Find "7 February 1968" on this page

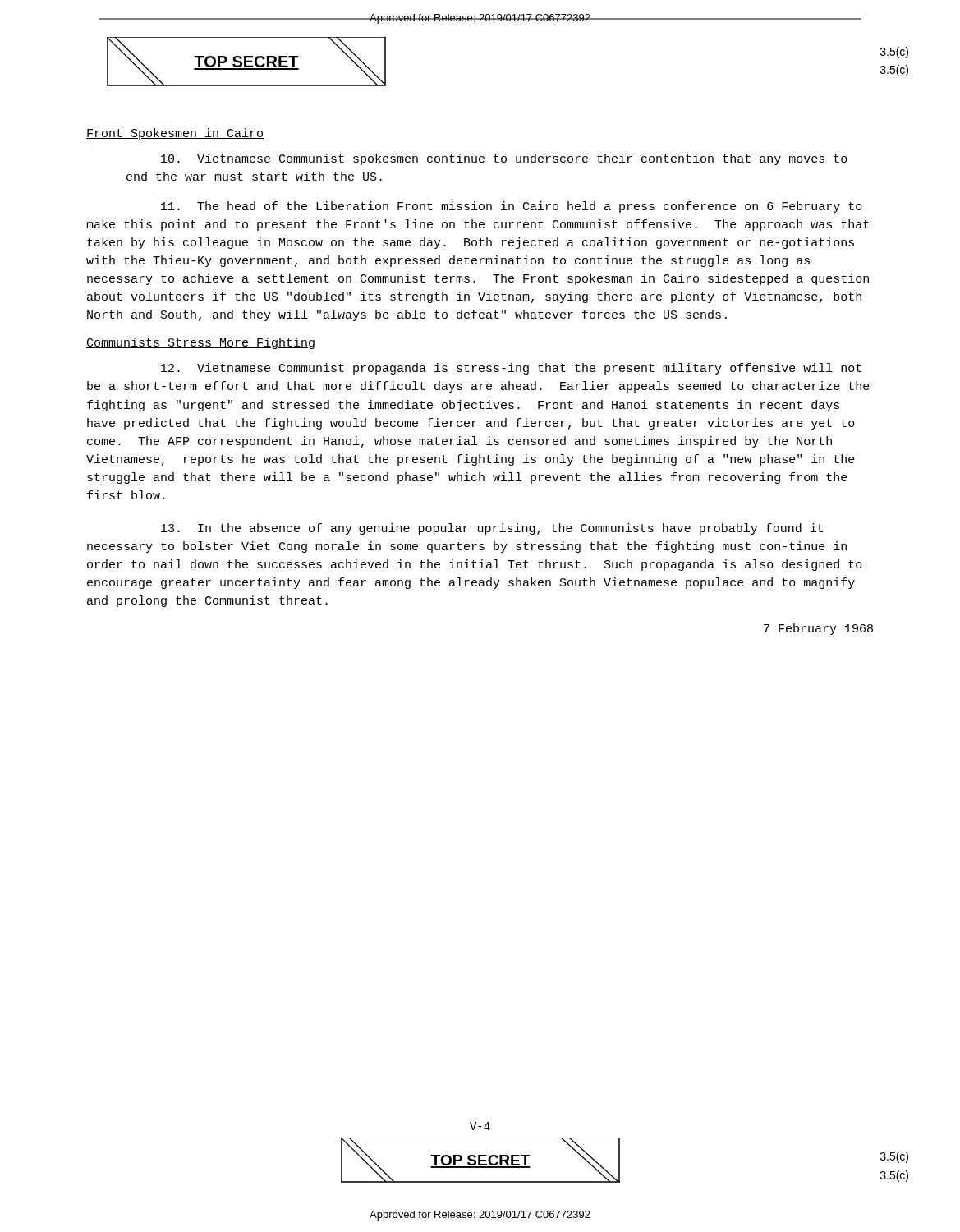tap(818, 630)
